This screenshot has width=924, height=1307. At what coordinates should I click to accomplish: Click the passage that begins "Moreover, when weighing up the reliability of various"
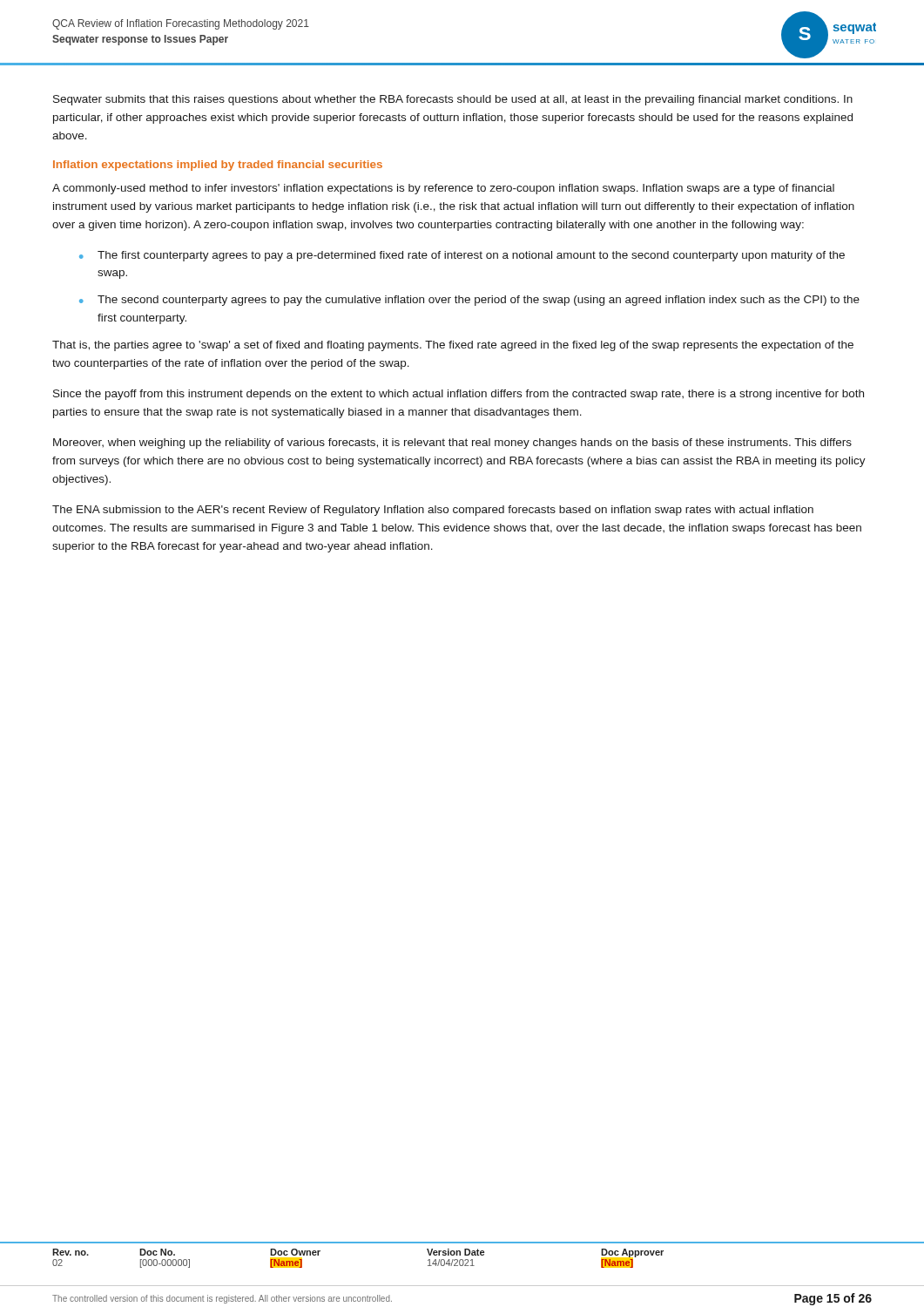click(x=459, y=460)
